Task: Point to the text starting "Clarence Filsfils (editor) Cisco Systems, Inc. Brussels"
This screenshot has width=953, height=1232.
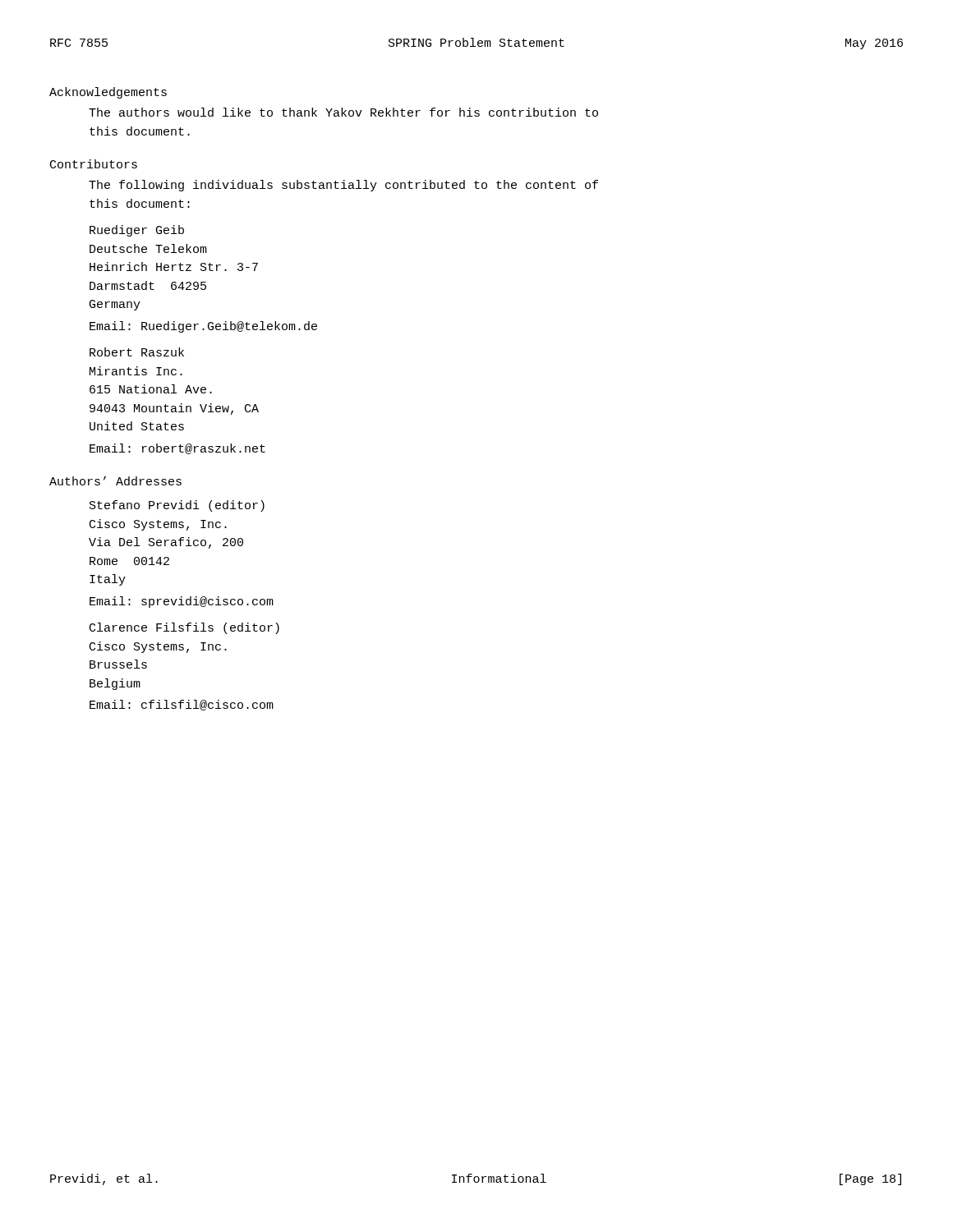Action: [185, 656]
